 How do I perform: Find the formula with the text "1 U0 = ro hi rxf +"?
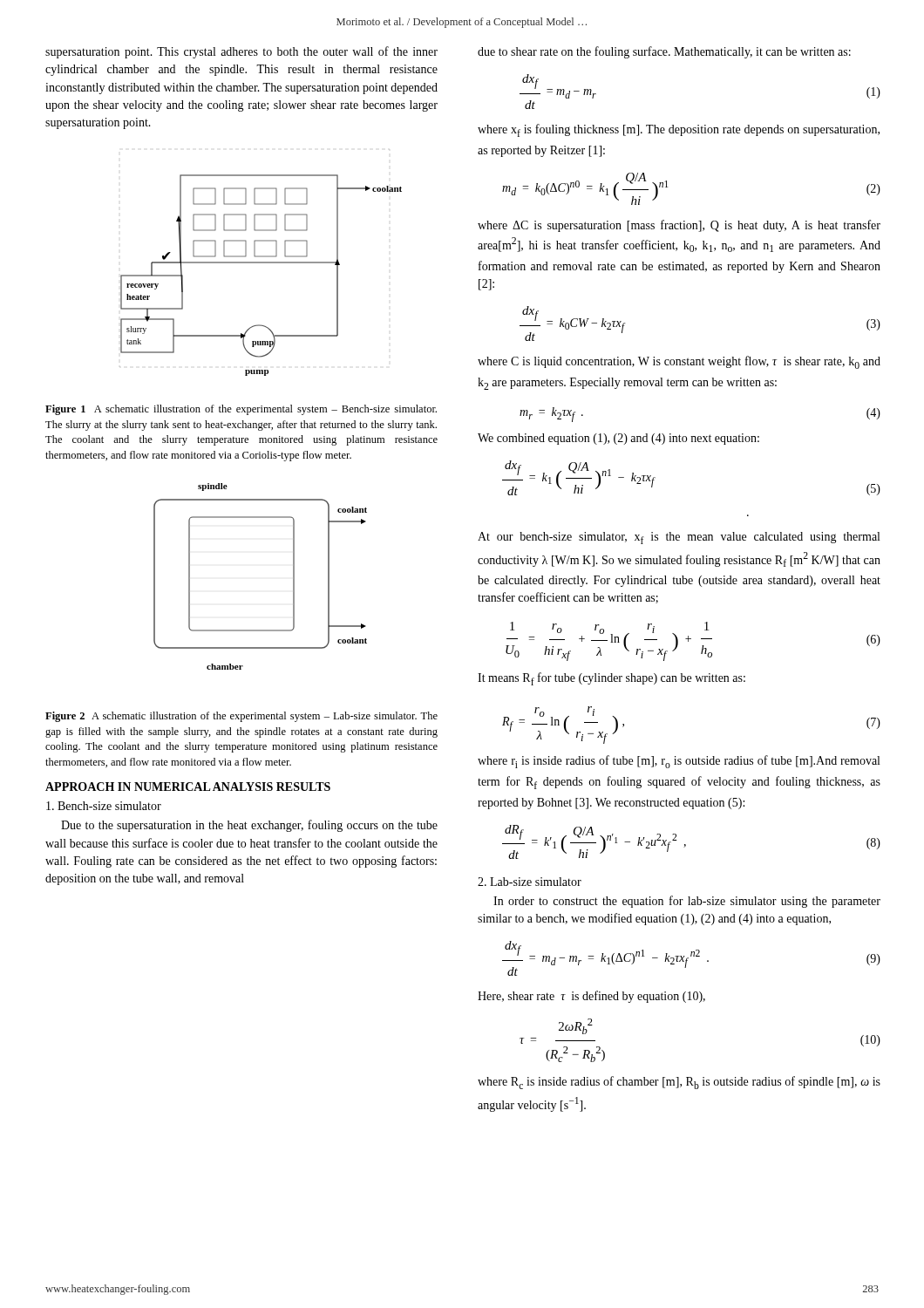[x=687, y=640]
